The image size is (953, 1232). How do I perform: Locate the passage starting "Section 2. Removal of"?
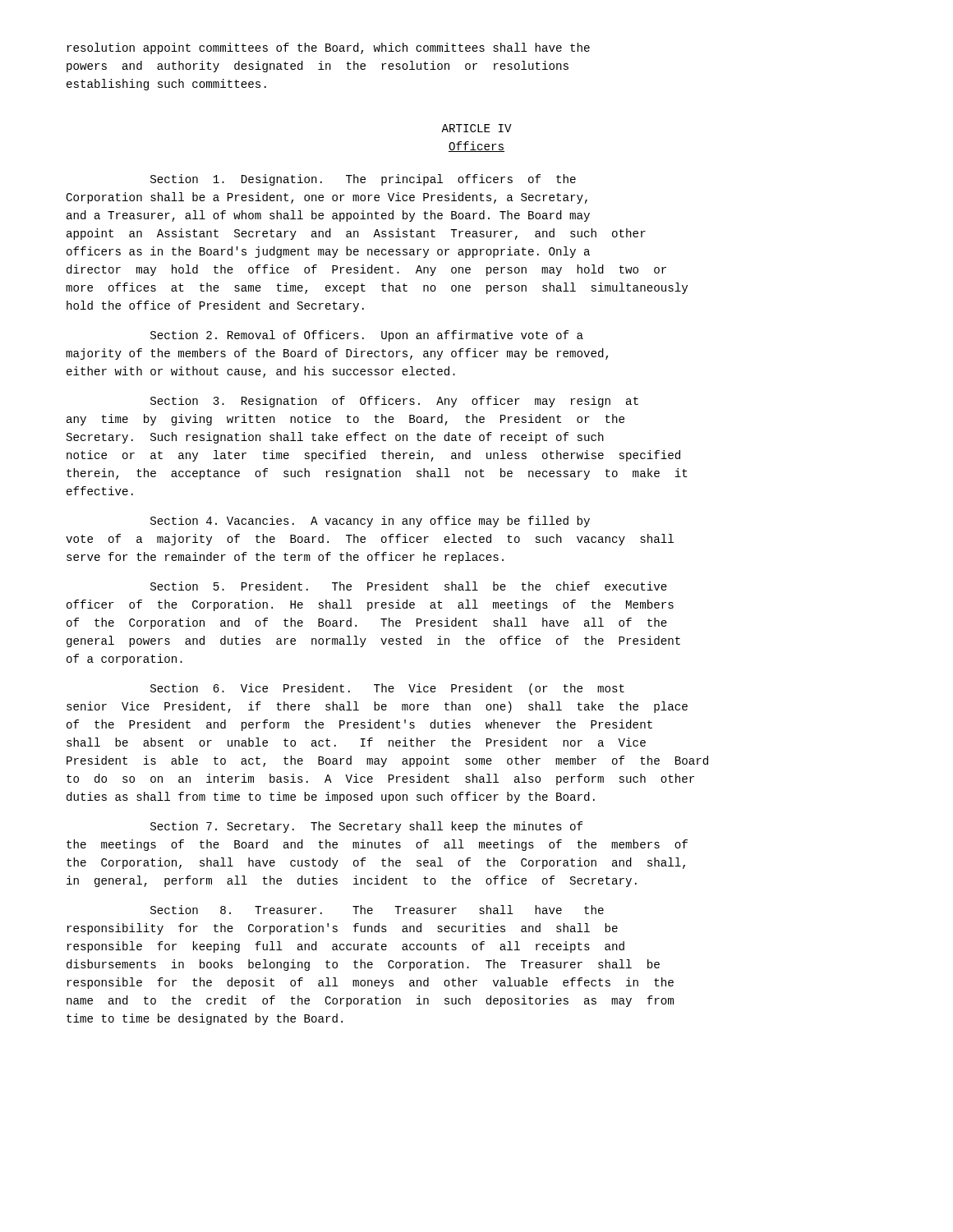(339, 354)
